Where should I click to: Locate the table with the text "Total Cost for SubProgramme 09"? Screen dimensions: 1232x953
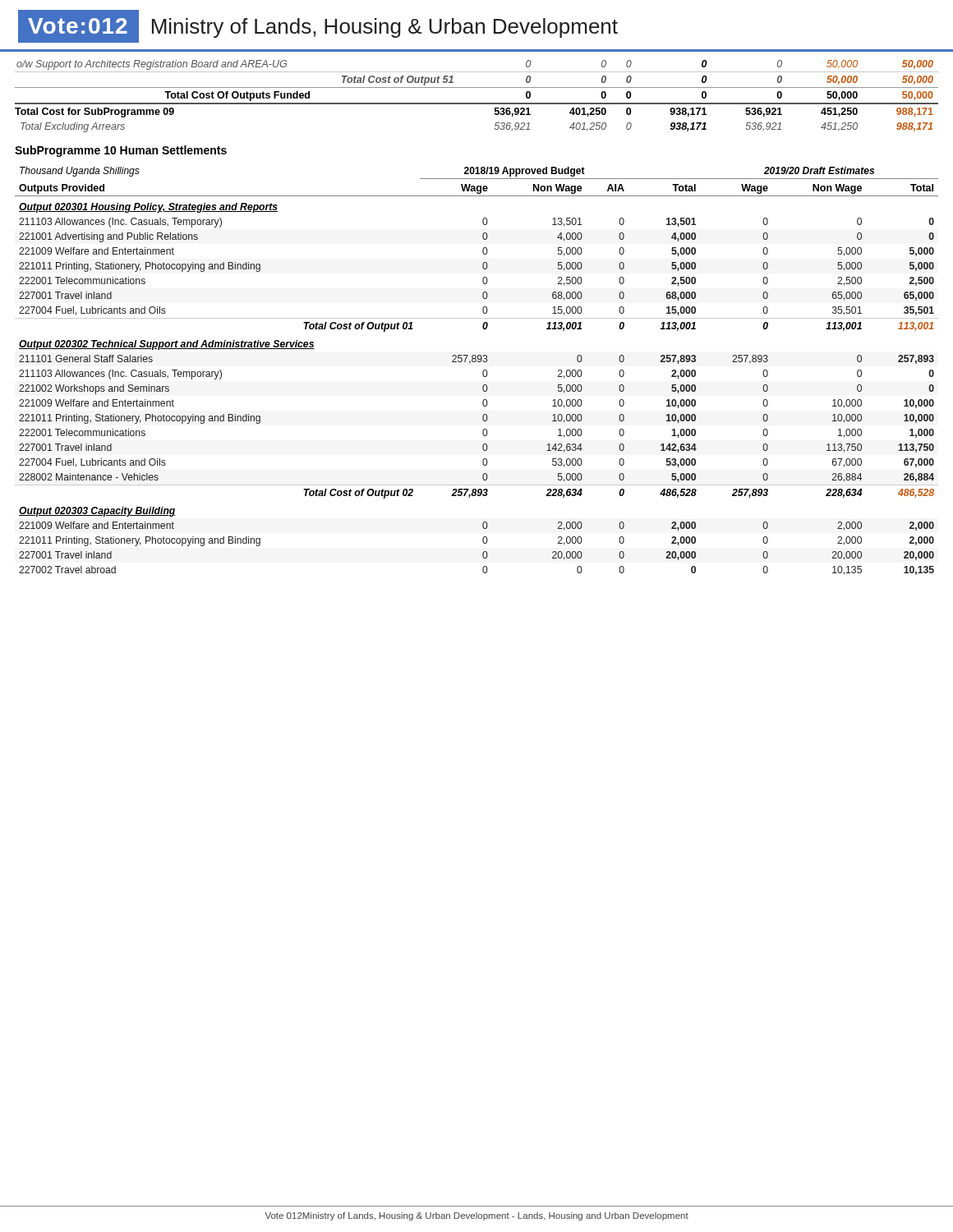(x=476, y=95)
